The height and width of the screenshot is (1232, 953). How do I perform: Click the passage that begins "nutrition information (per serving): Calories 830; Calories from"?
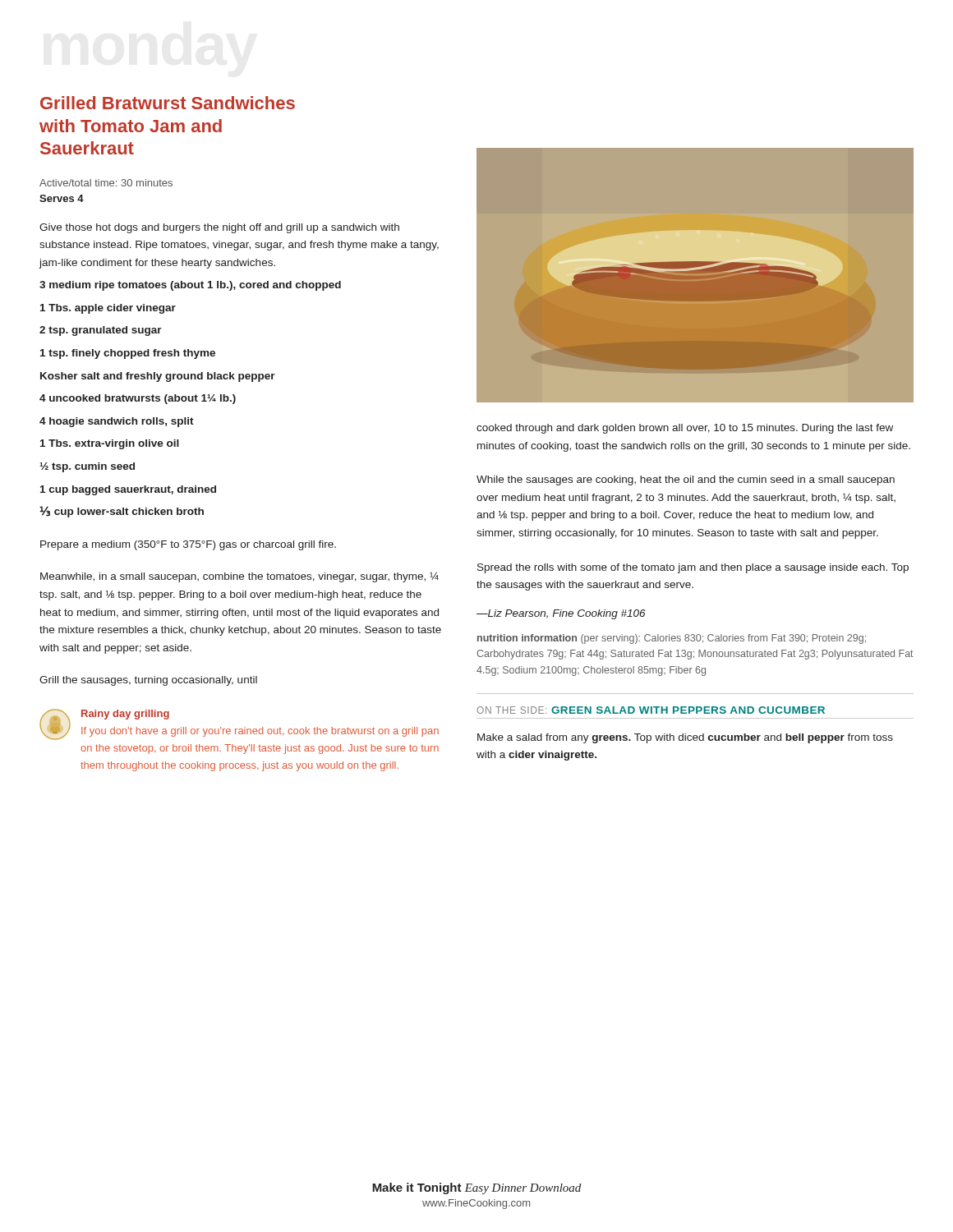click(x=695, y=654)
